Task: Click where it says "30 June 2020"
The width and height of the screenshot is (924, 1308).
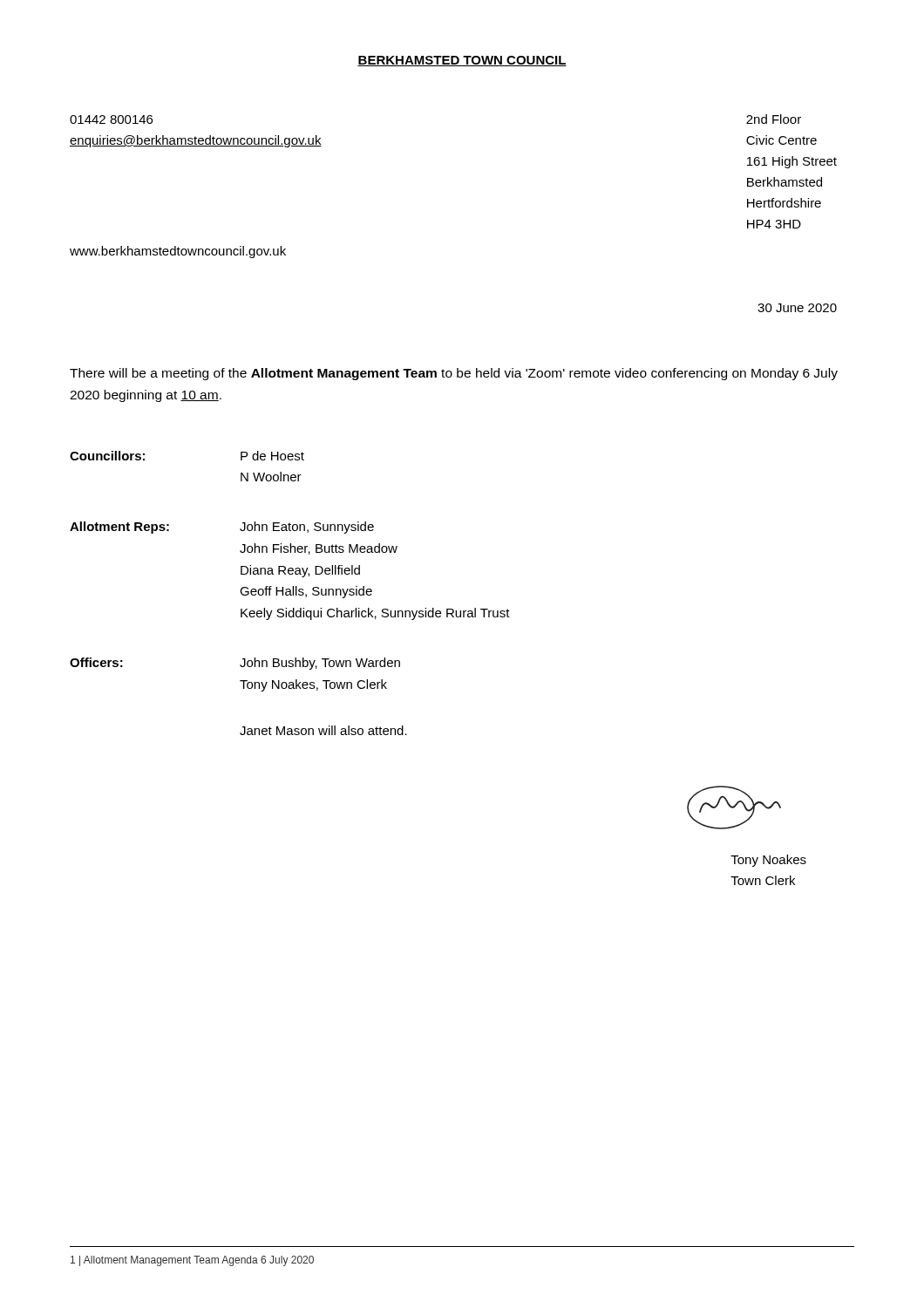Action: pos(797,307)
